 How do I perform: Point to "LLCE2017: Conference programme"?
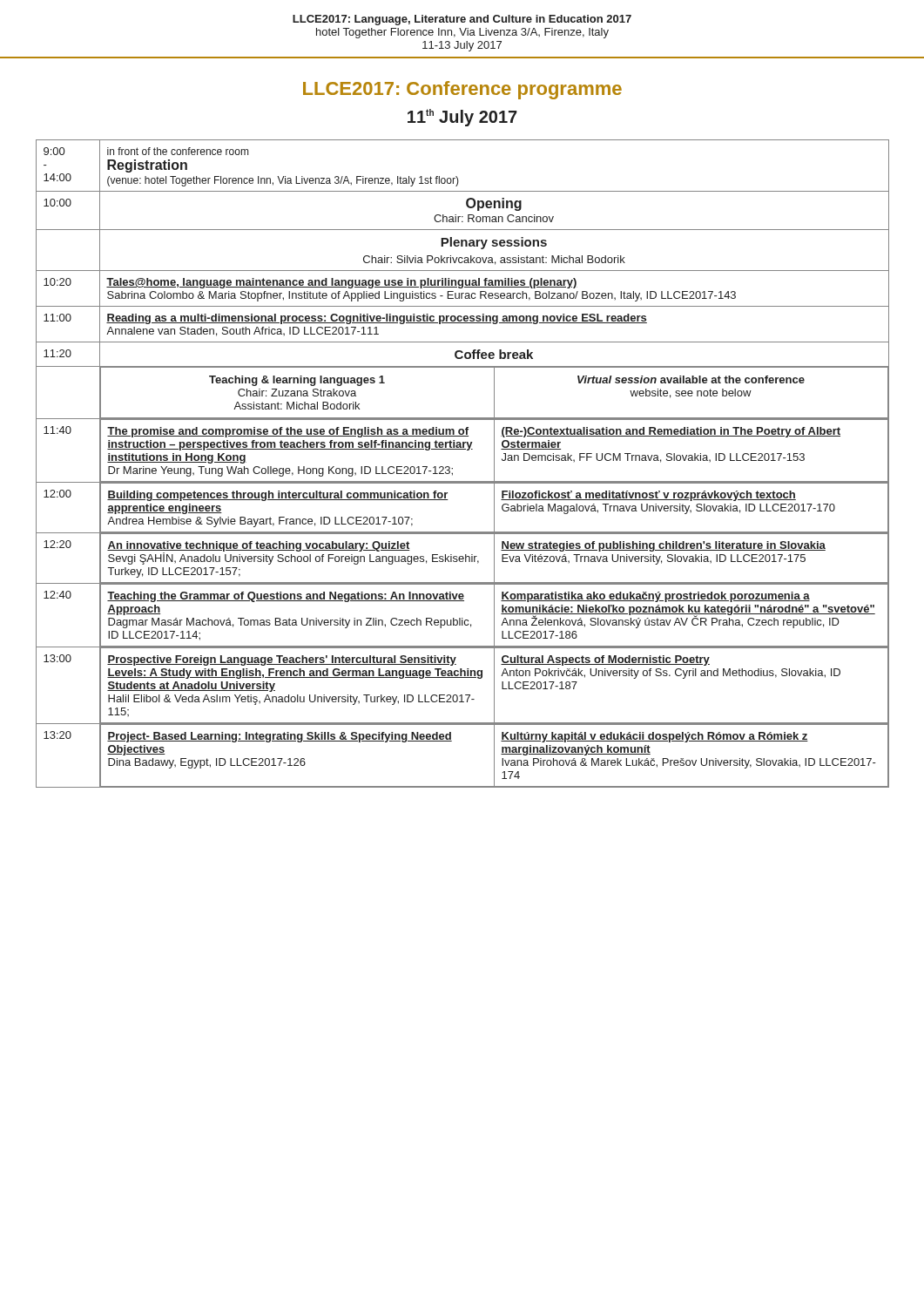(462, 88)
